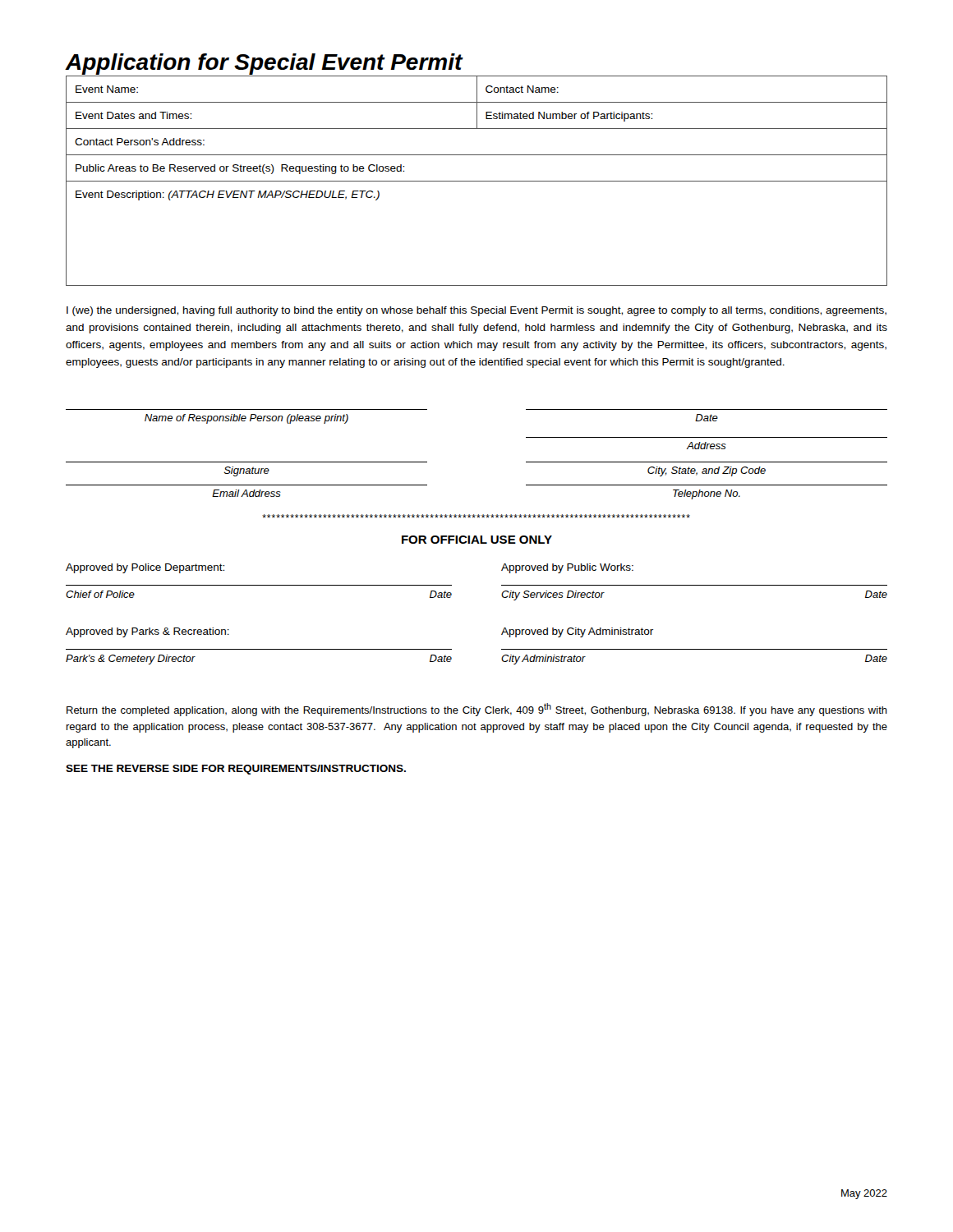This screenshot has width=953, height=1232.
Task: Locate the title that opens with "Application for Special"
Action: 264,62
